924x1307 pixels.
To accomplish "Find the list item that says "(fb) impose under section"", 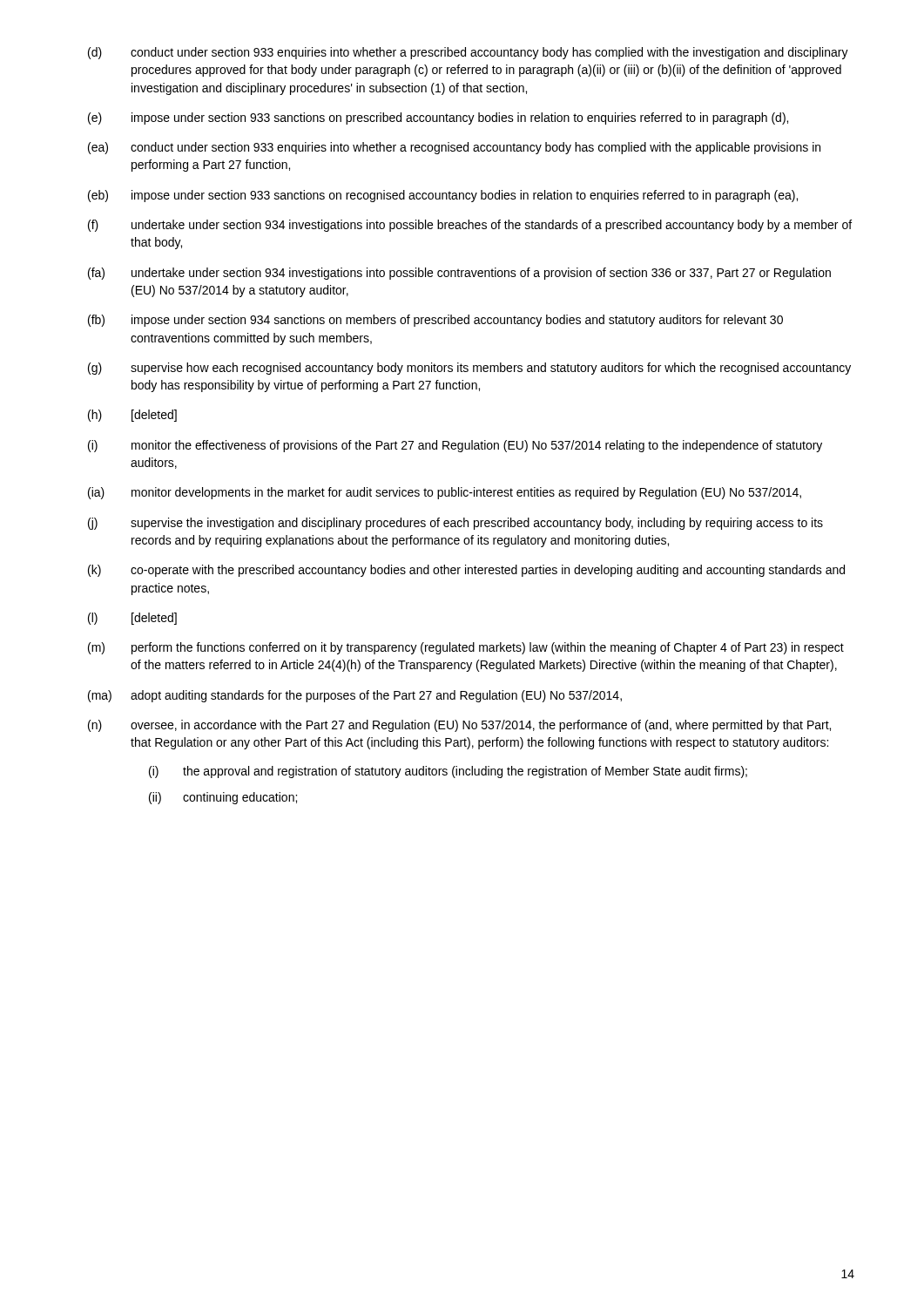I will [471, 329].
